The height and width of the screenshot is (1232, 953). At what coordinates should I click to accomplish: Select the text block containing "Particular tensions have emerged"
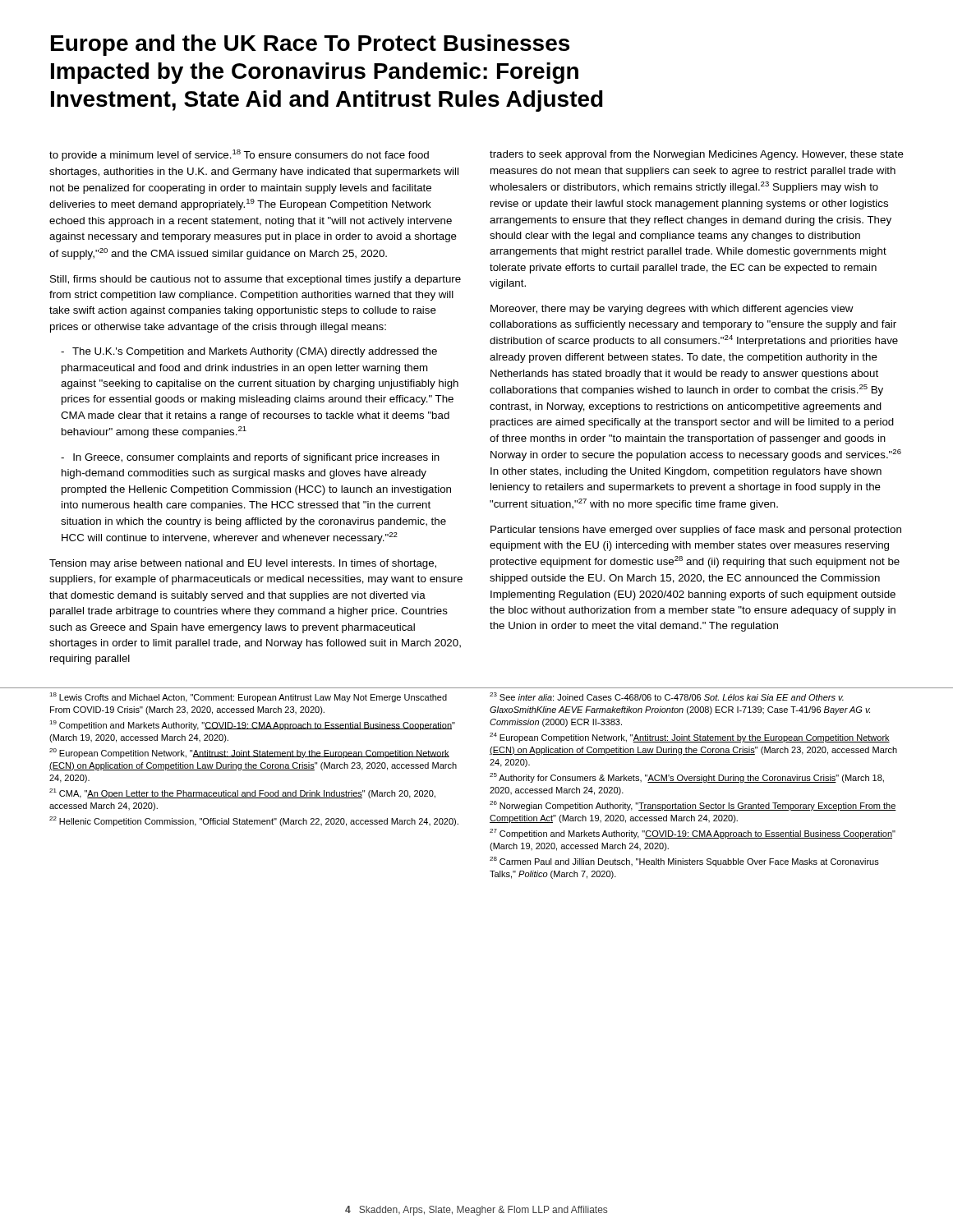tap(697, 578)
